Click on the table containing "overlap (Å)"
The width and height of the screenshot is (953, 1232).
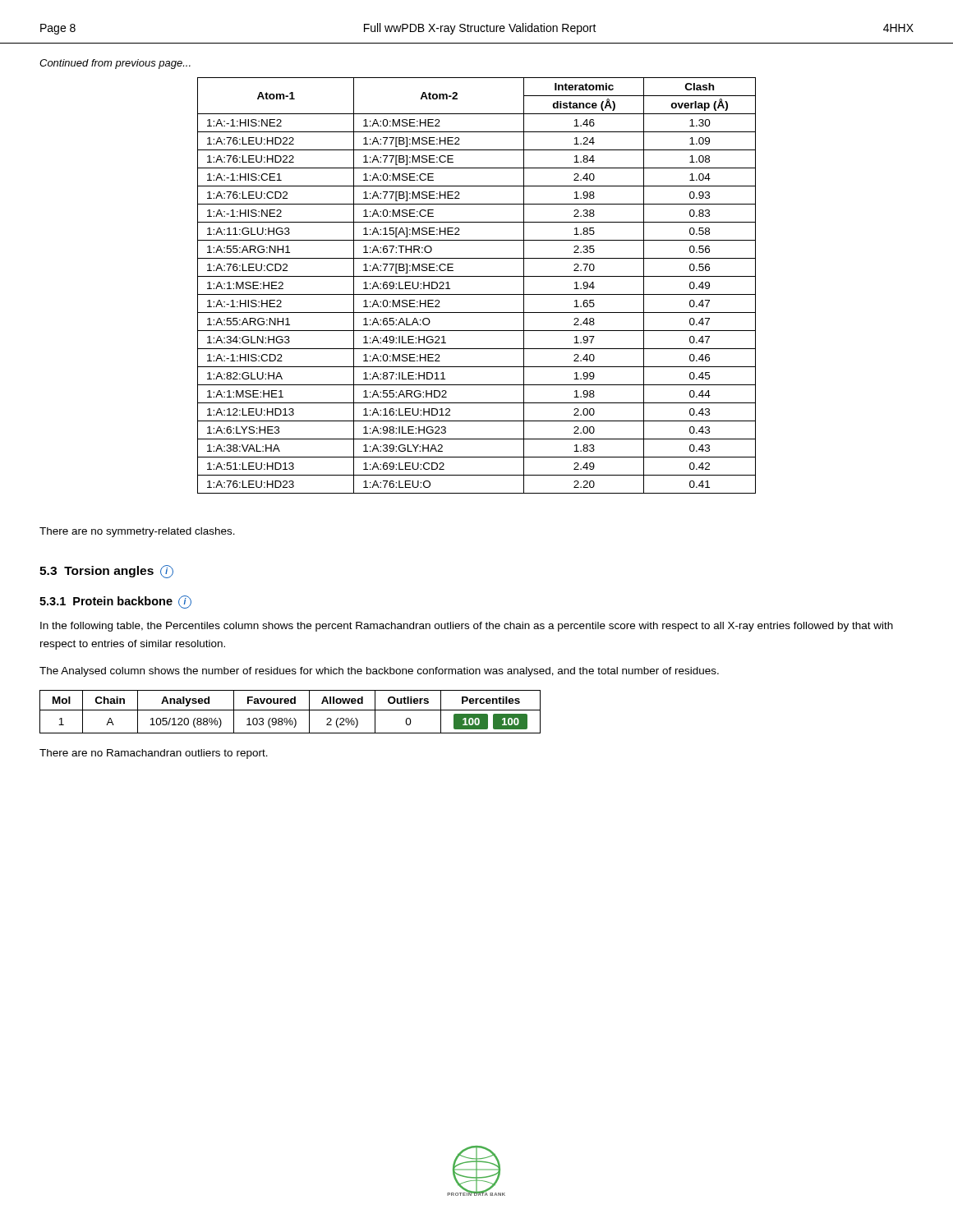tap(476, 294)
